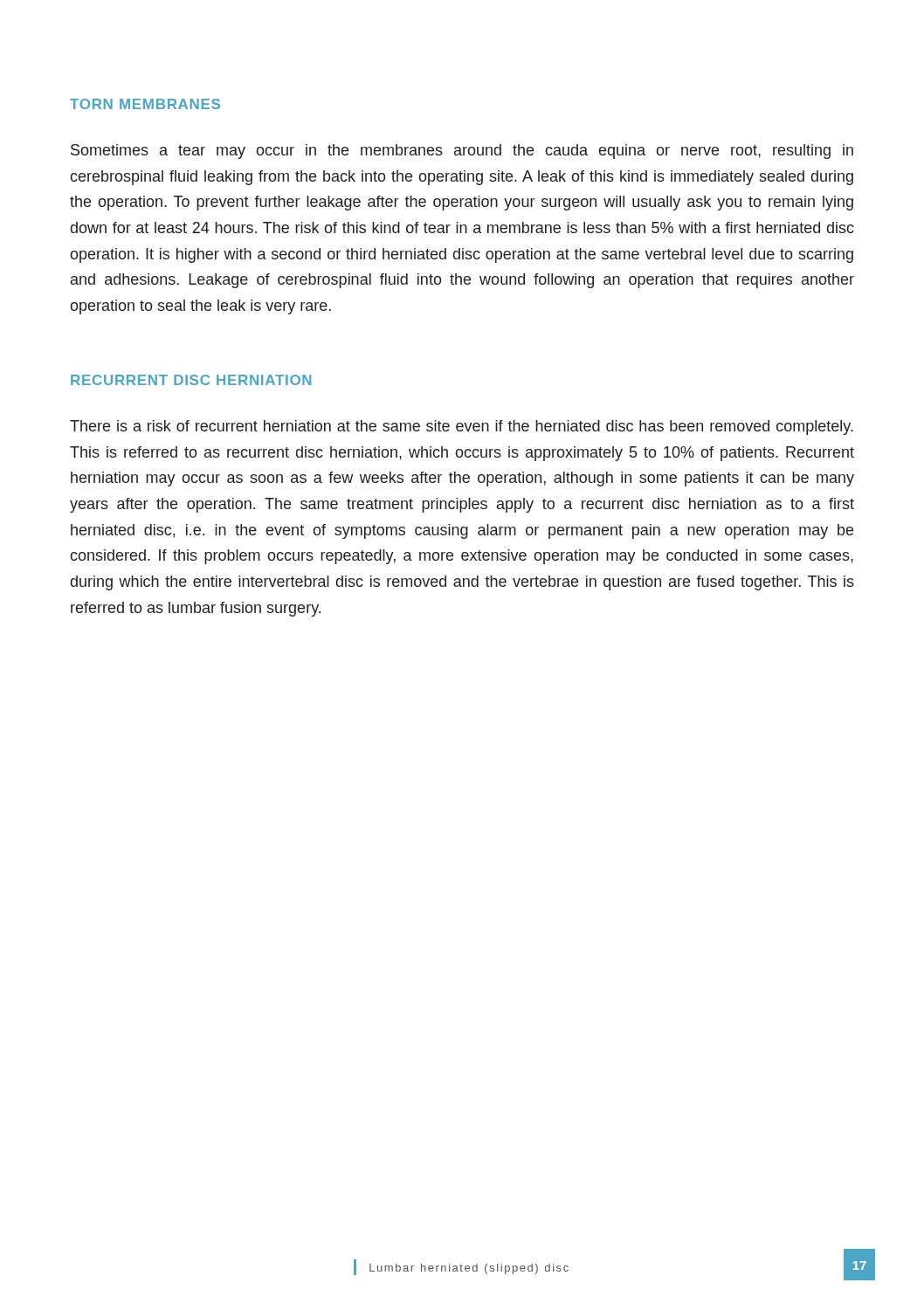Image resolution: width=924 pixels, height=1310 pixels.
Task: Select the text block containing "There is a risk"
Action: [462, 517]
